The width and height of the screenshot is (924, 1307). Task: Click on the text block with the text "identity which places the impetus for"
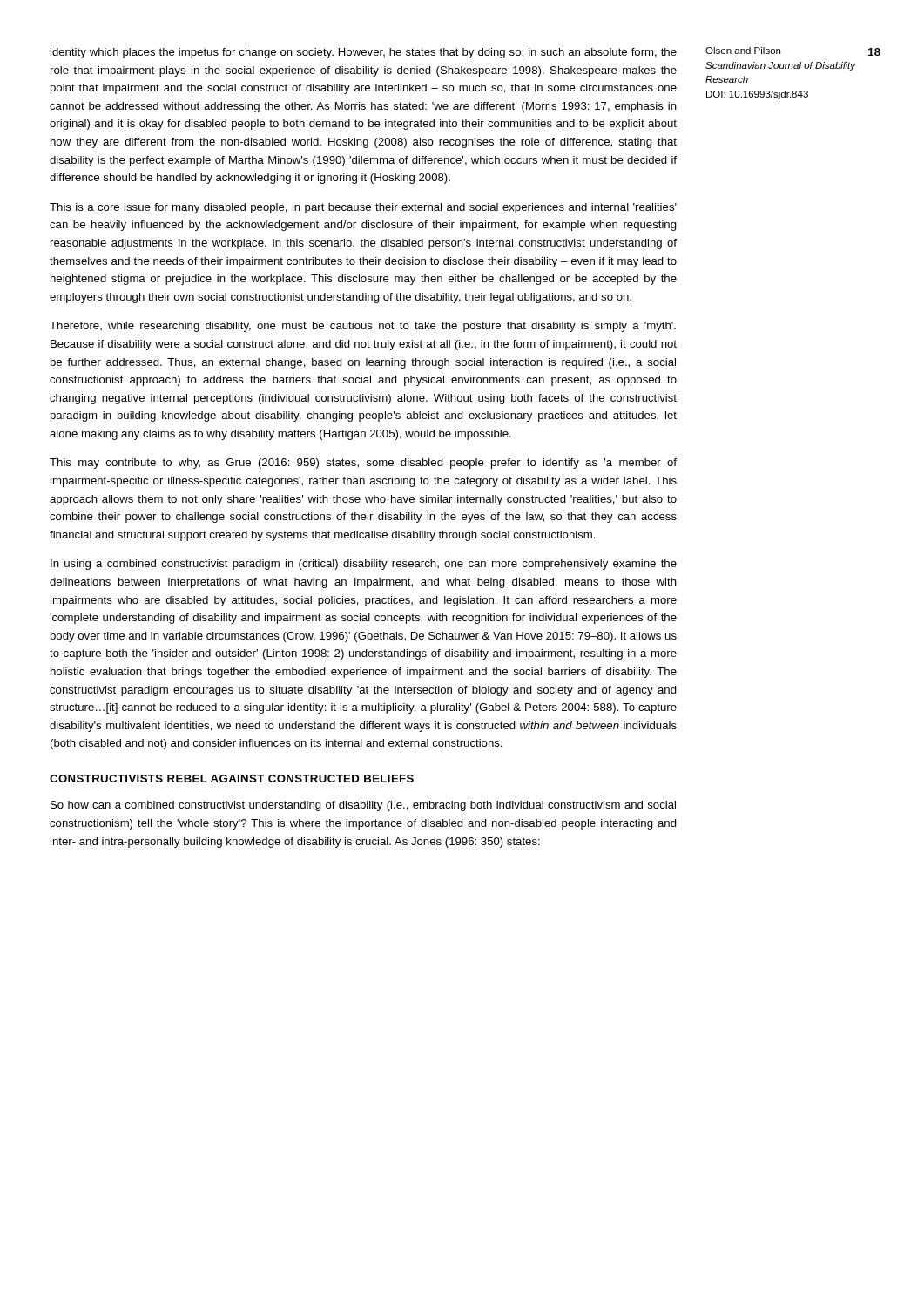coord(363,115)
